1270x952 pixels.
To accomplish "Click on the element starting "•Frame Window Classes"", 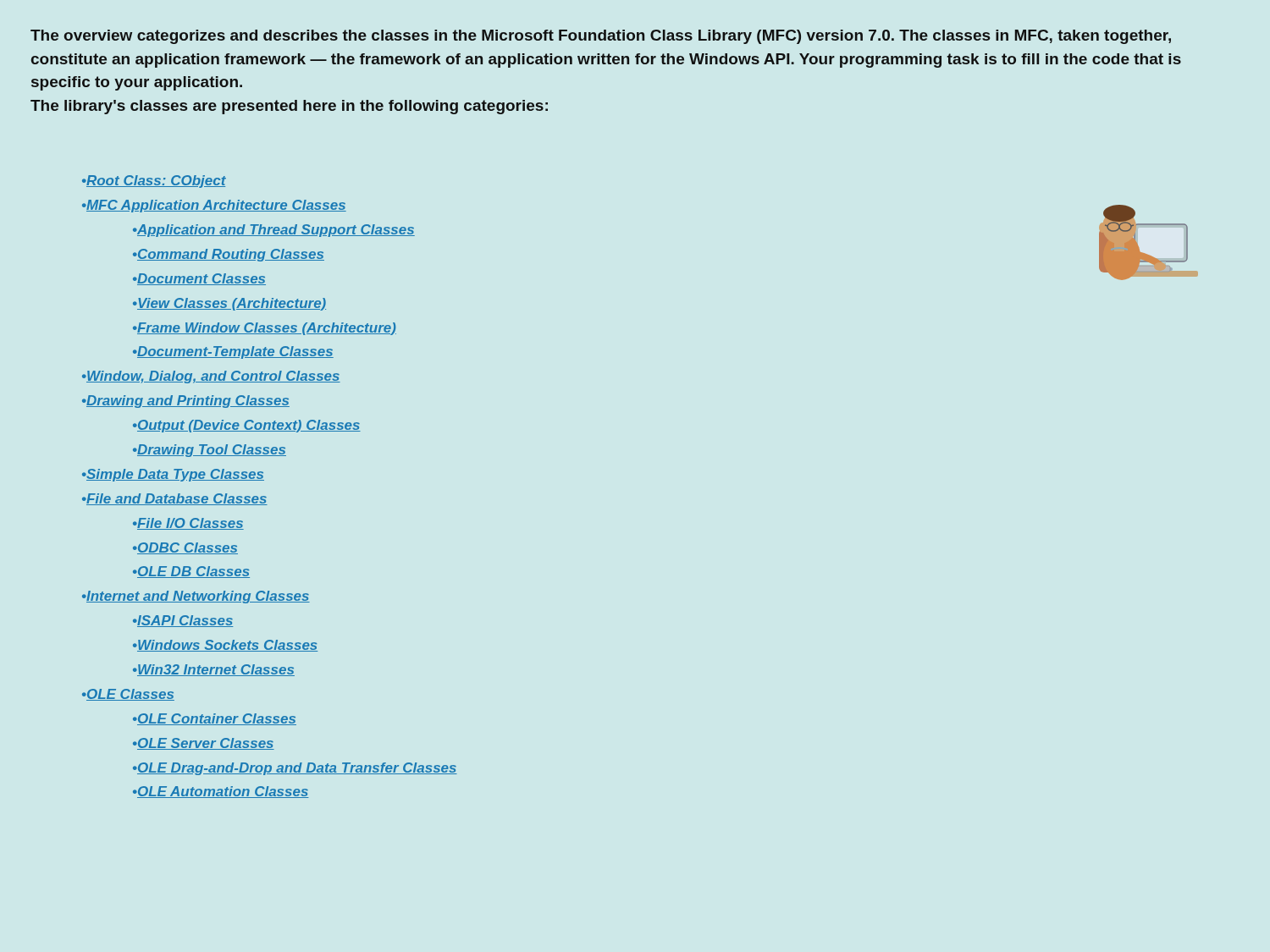I will coord(264,328).
